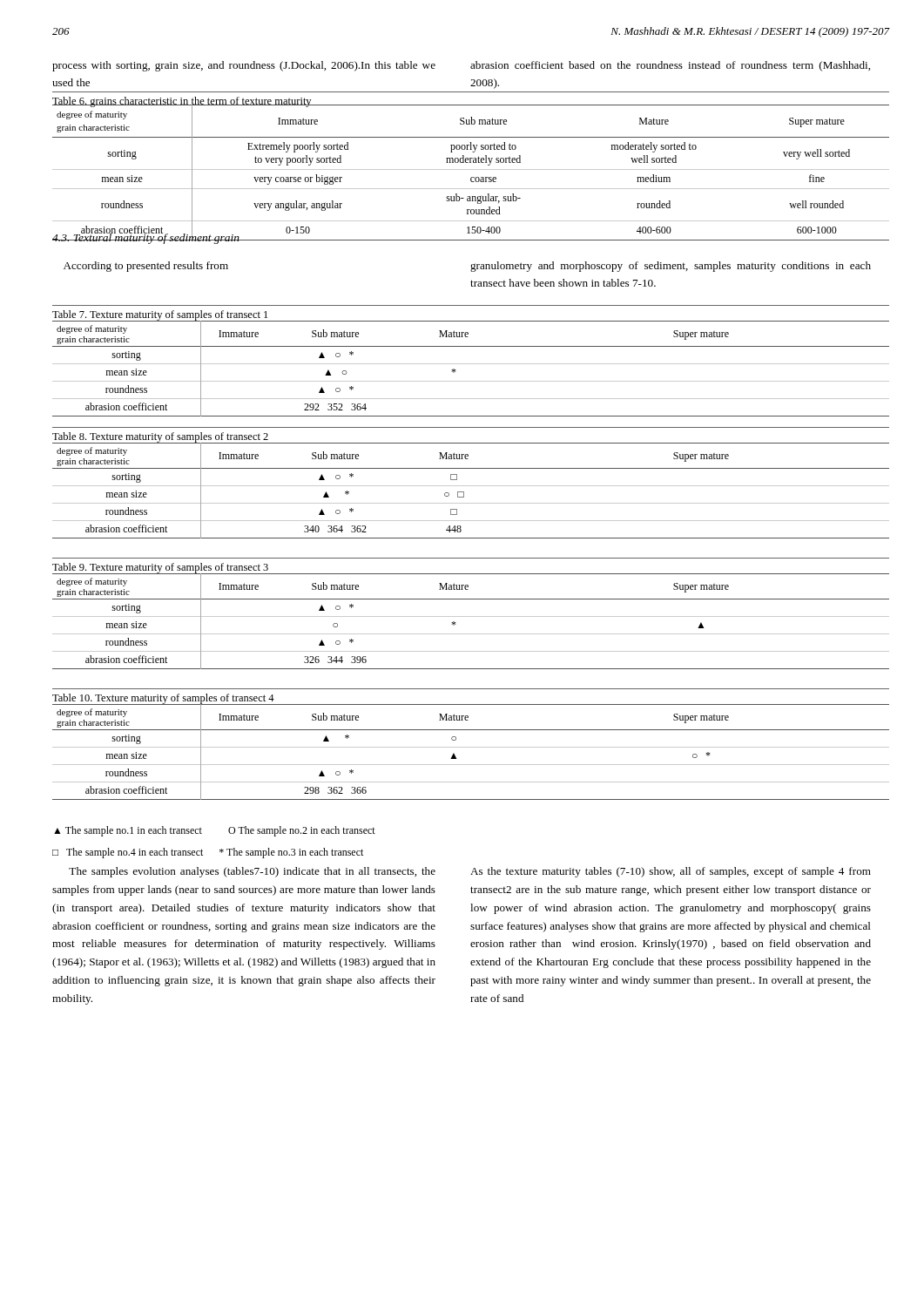This screenshot has width=924, height=1307.
Task: Find the passage starting "process with sorting, grain"
Action: (x=244, y=74)
